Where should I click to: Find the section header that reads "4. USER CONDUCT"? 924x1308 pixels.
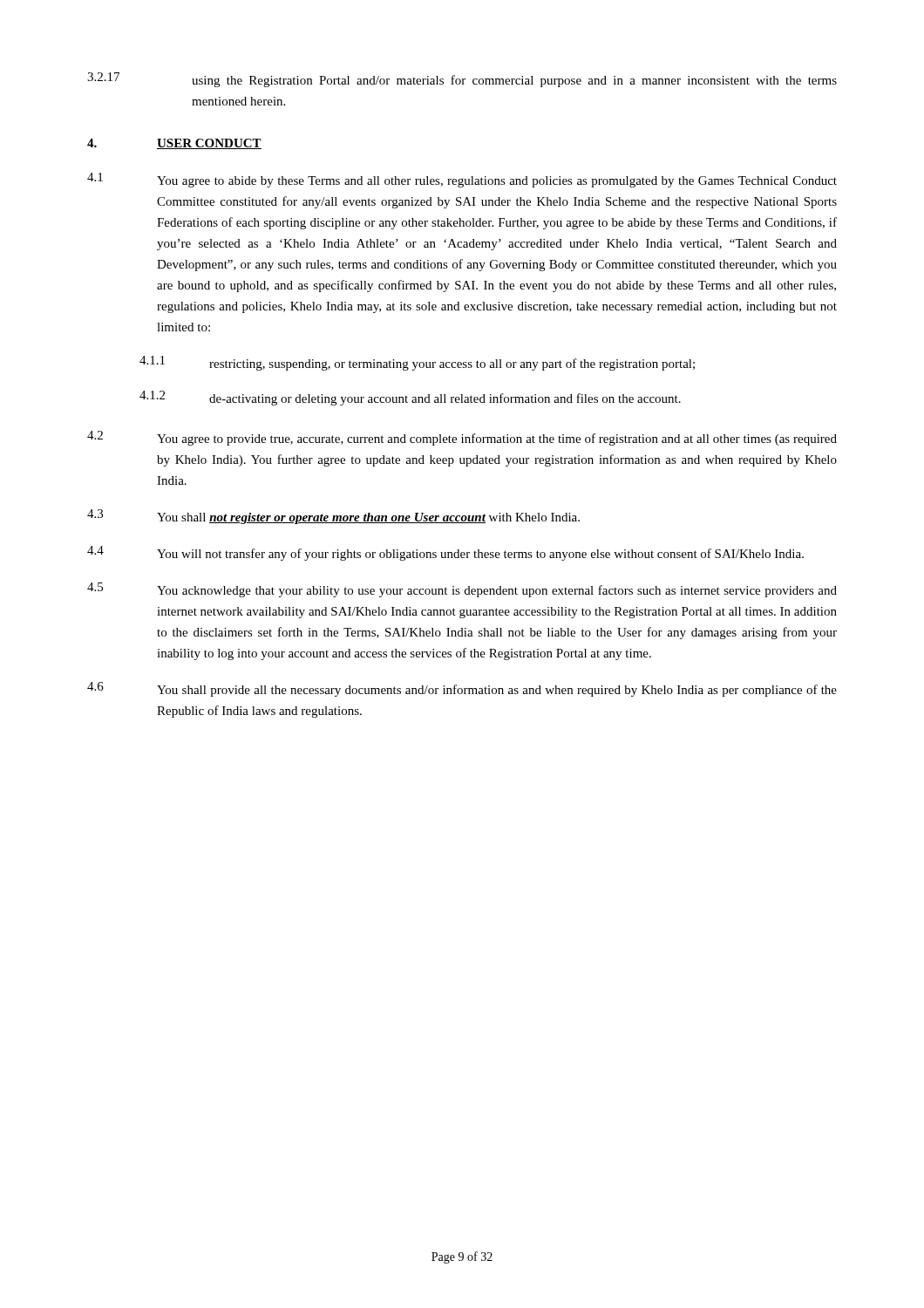click(x=174, y=143)
